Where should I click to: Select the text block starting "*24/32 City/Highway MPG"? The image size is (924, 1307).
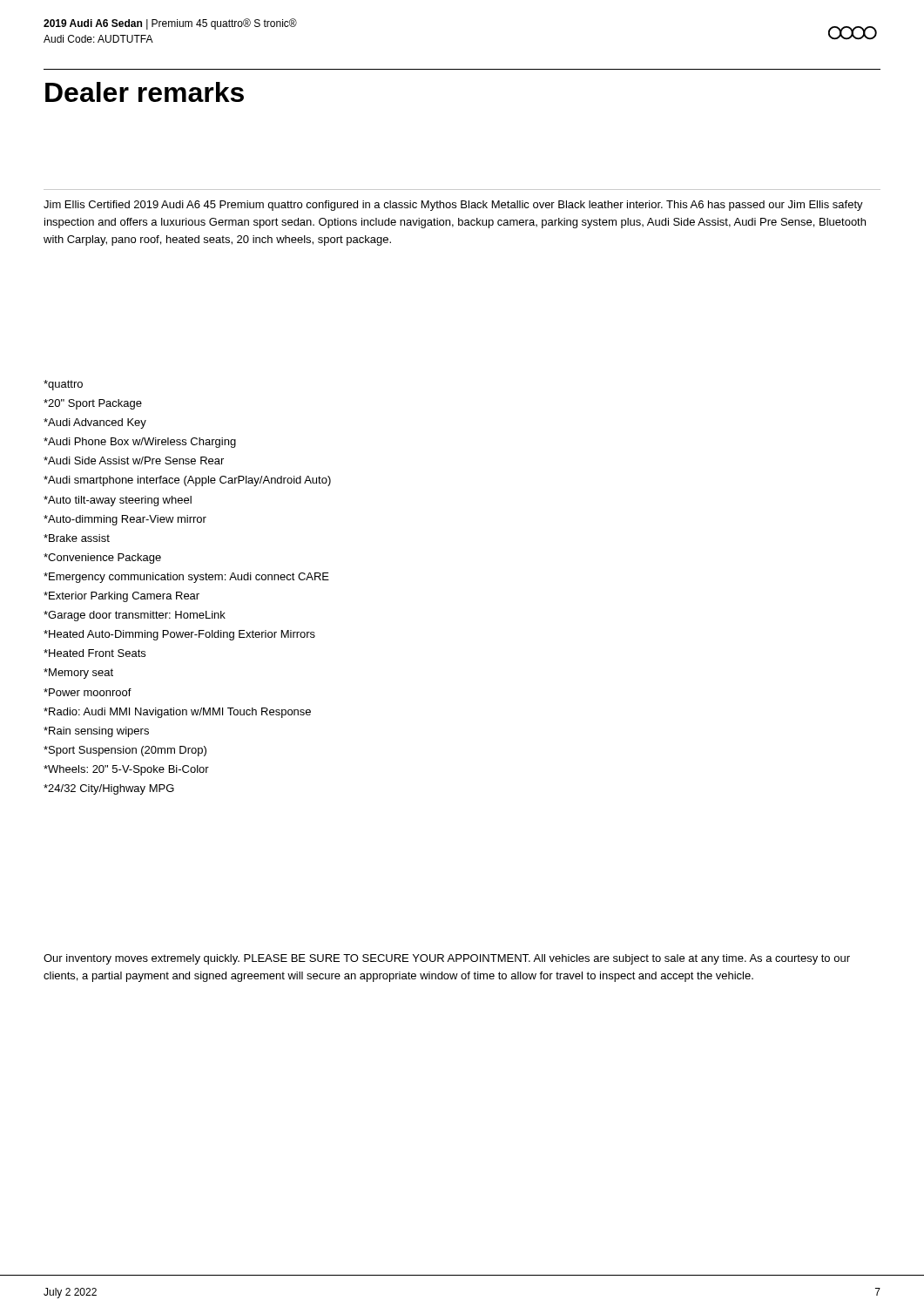pyautogui.click(x=109, y=788)
